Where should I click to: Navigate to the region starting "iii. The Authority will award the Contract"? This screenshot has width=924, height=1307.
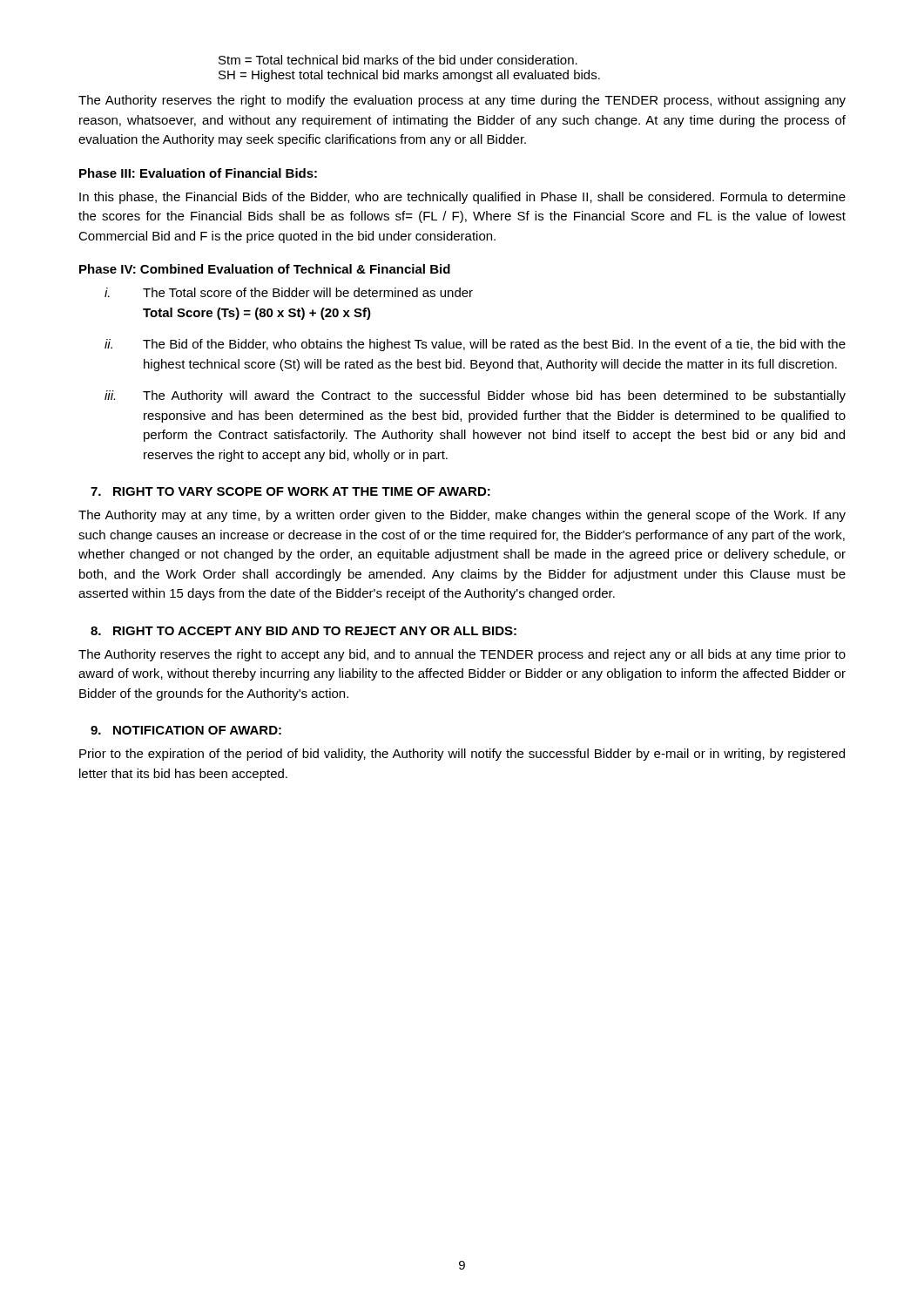click(x=462, y=425)
